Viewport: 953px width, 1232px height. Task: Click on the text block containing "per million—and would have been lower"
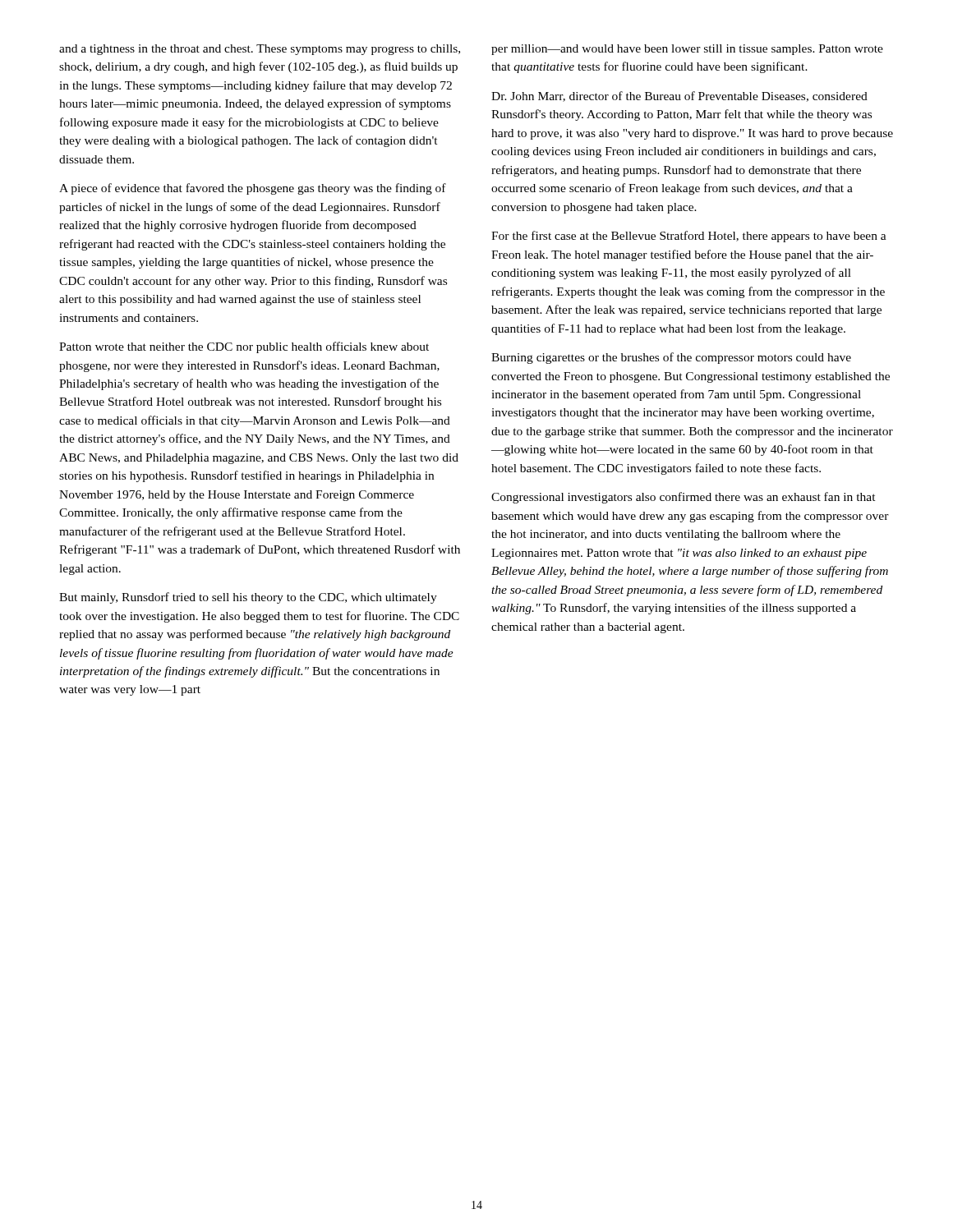(693, 58)
